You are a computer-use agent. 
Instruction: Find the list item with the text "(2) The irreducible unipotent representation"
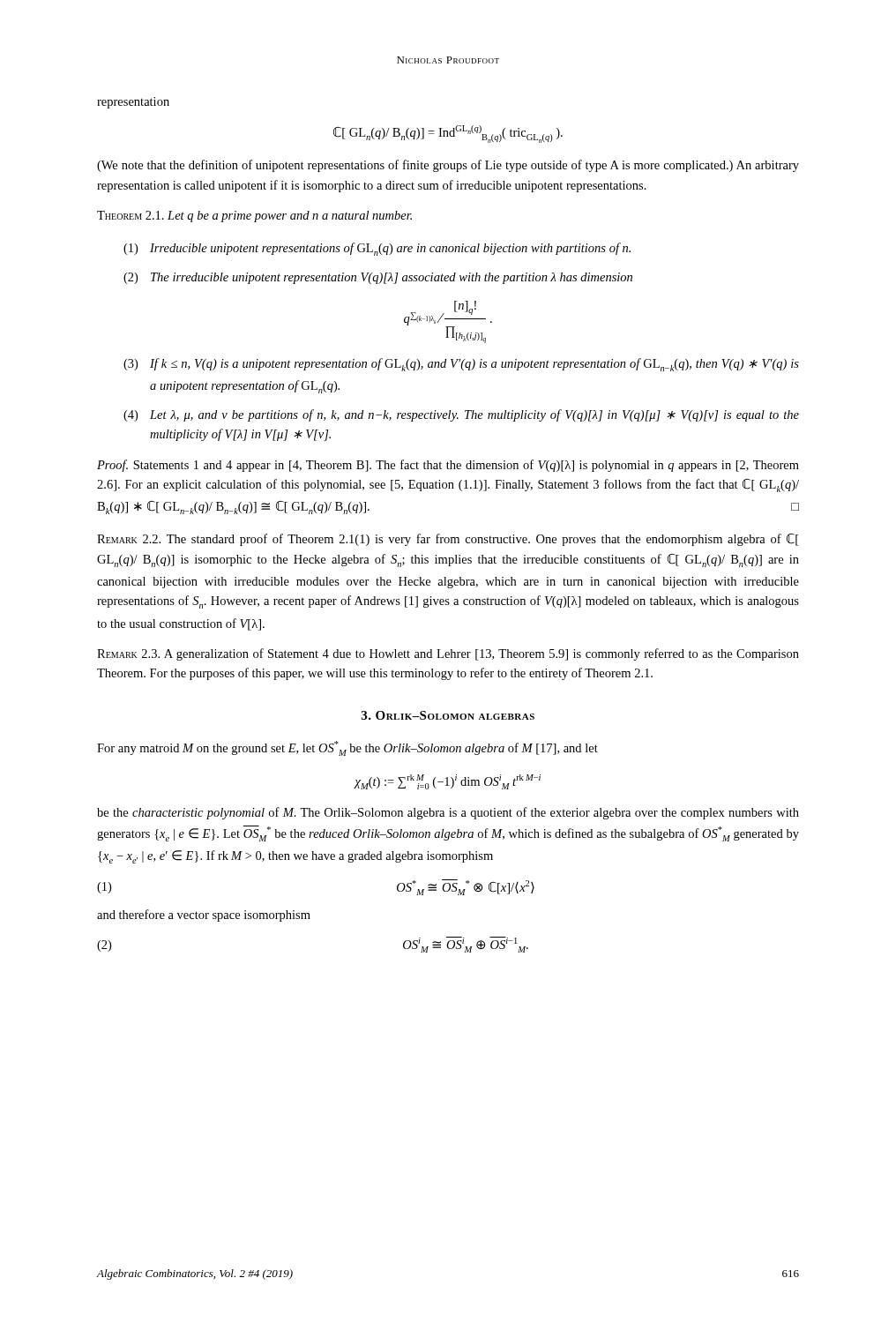pos(378,277)
